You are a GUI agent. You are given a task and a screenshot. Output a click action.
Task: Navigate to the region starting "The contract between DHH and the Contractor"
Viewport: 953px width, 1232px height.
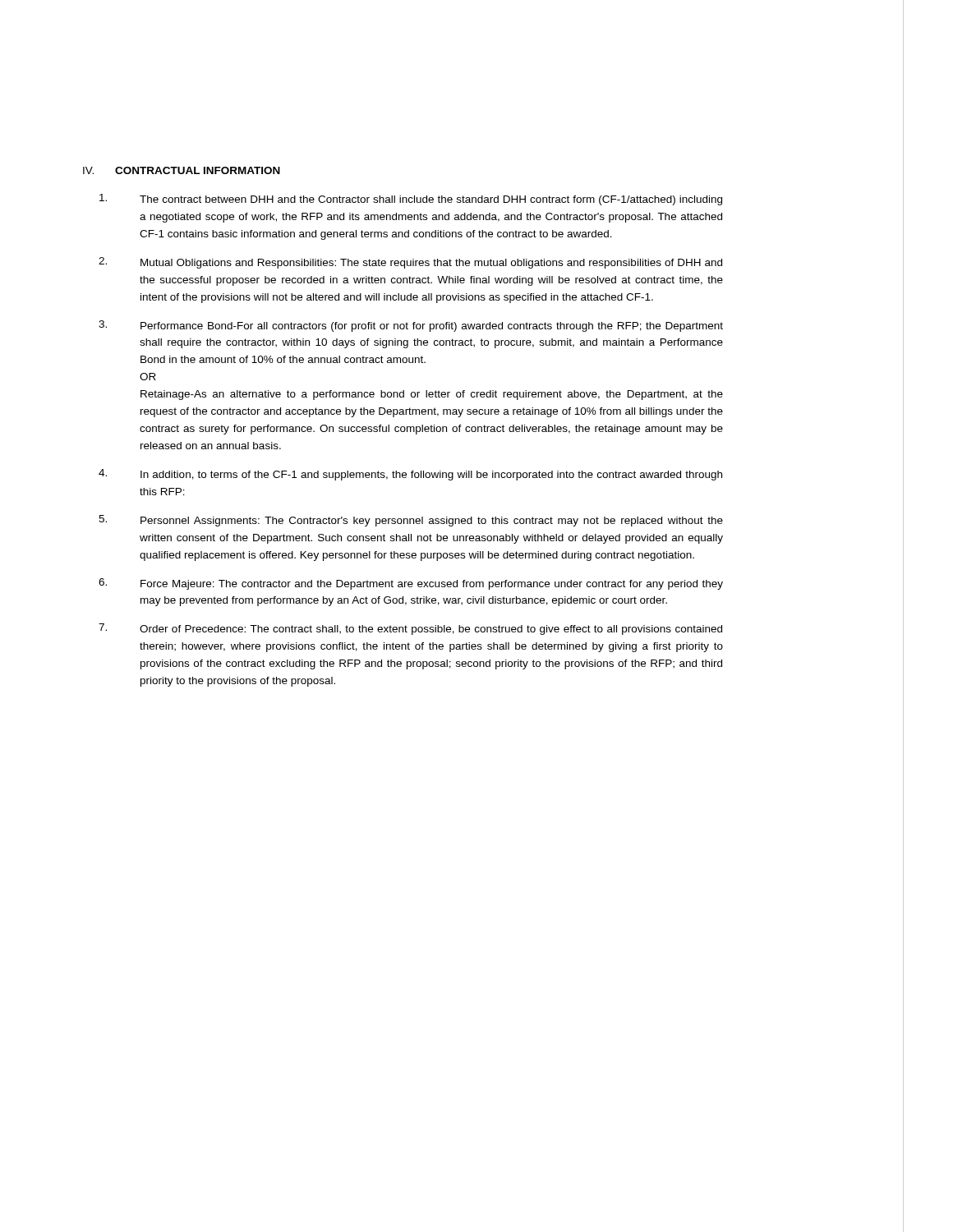(403, 217)
